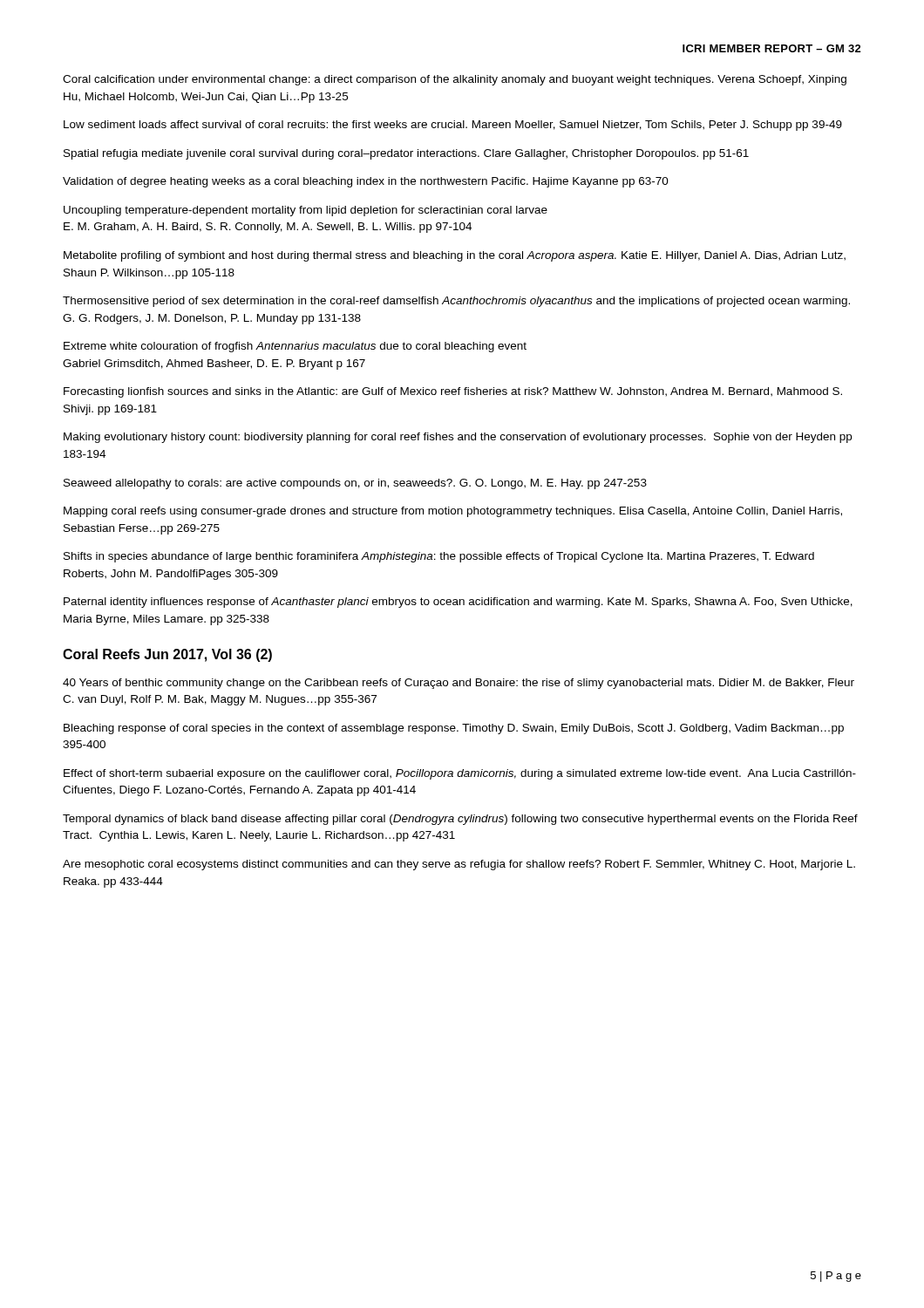The image size is (924, 1308).
Task: Navigate to the block starting "Metabolite profiling of symbiont and"
Action: tap(455, 264)
